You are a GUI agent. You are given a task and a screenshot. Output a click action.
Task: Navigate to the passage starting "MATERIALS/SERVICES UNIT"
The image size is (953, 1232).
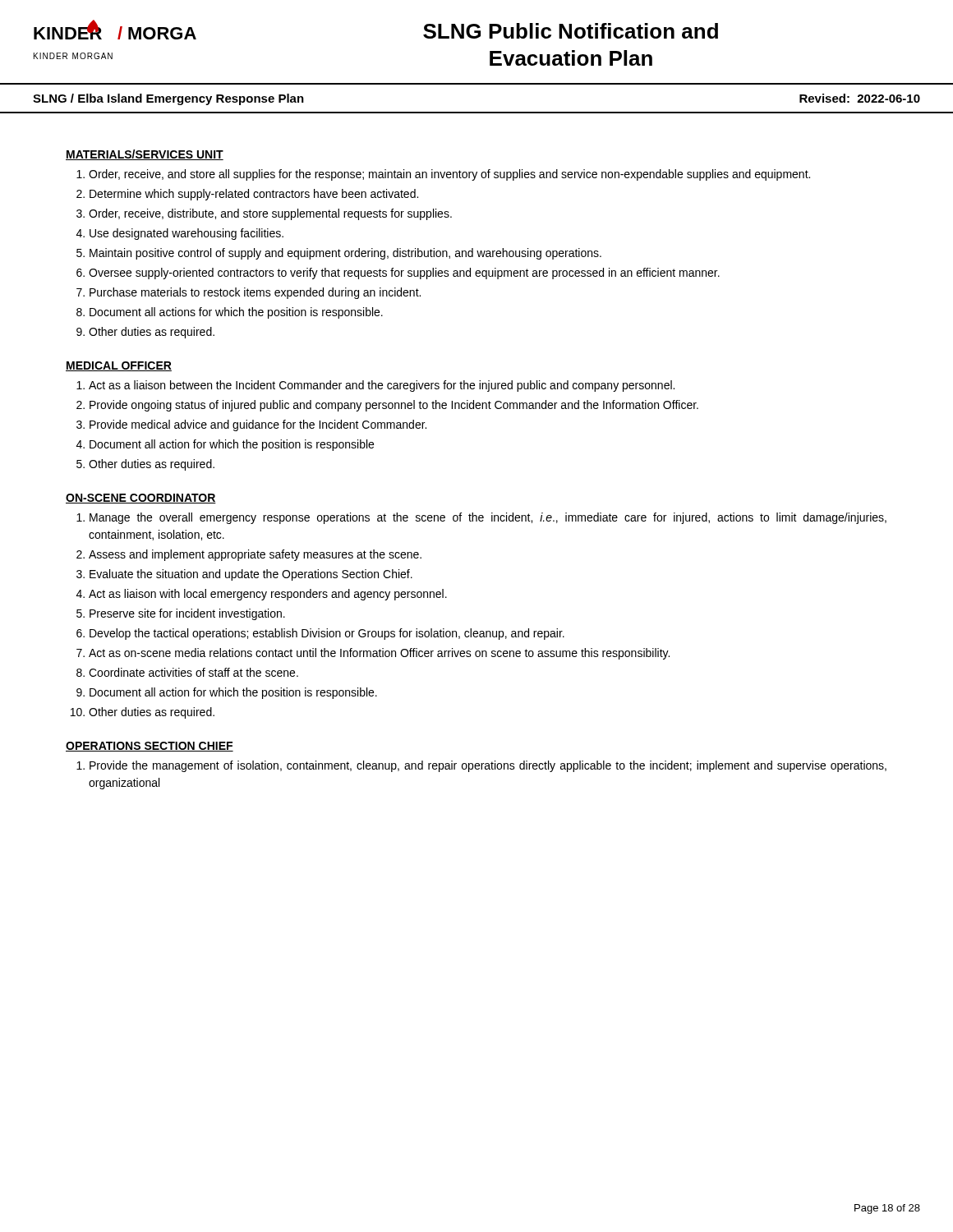[x=144, y=154]
